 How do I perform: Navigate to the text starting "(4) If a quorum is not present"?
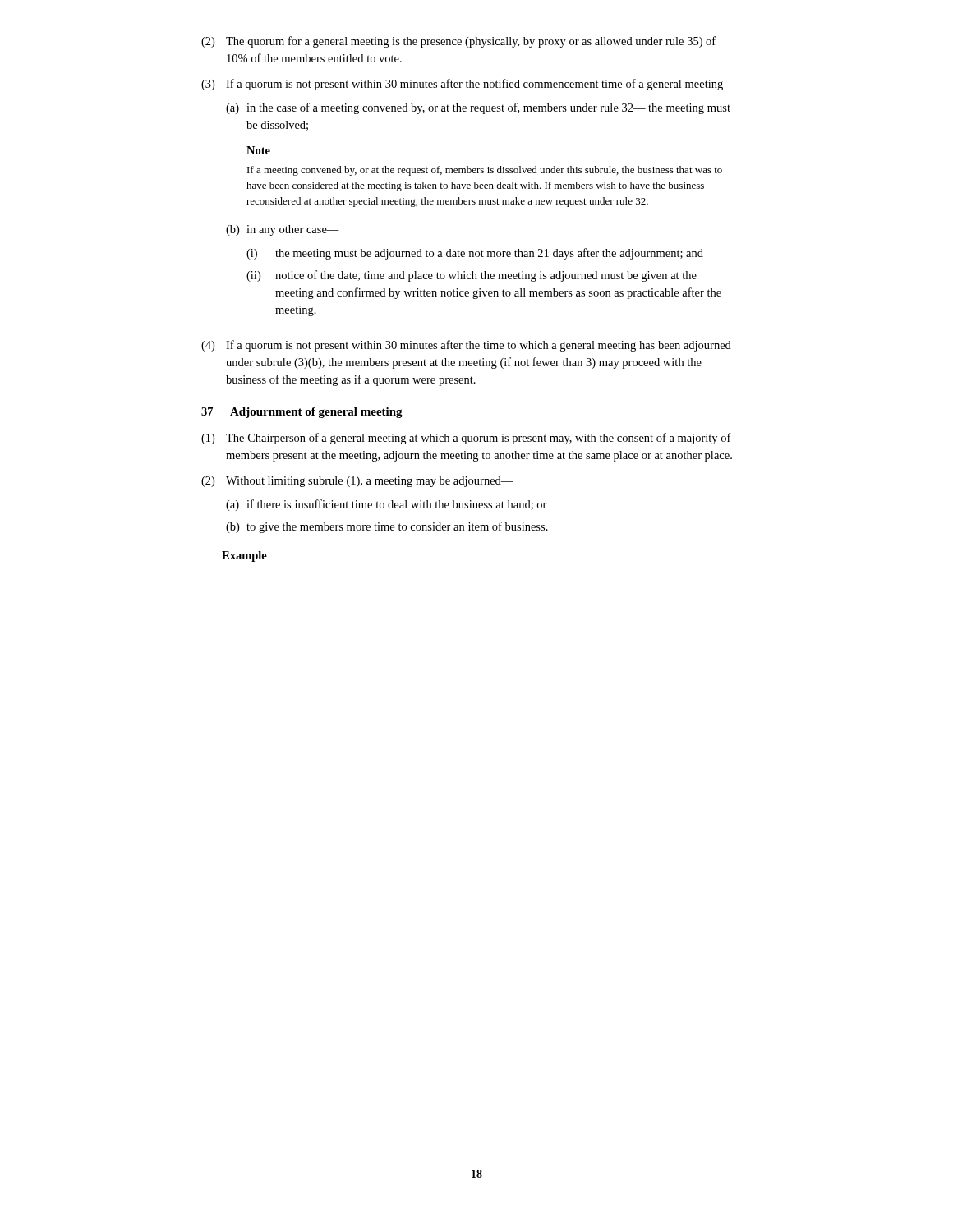click(x=468, y=362)
